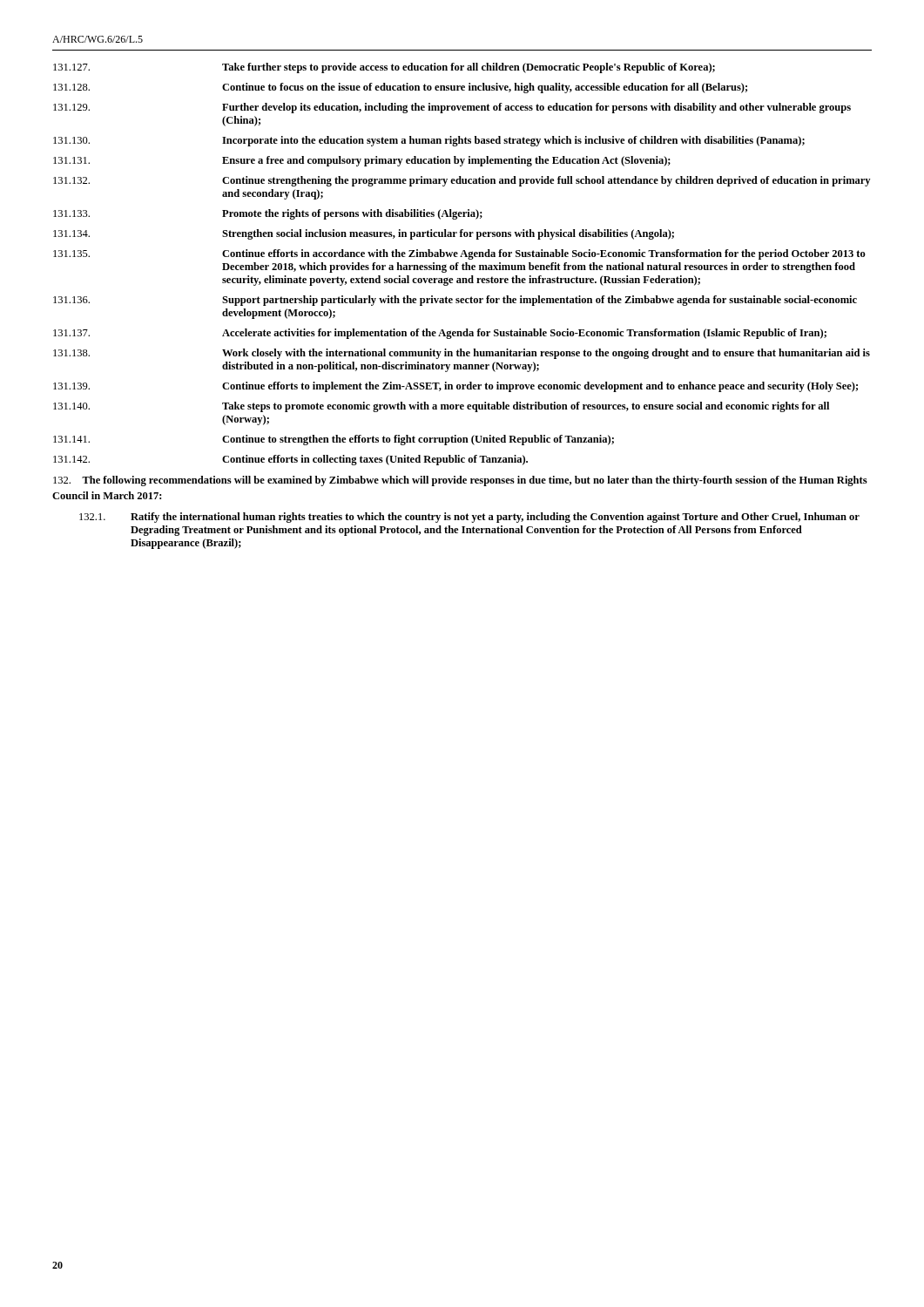Navigate to the region starting "131.137. Accelerate activities for implementation of the Agenda"
Image resolution: width=924 pixels, height=1307 pixels.
tap(462, 333)
